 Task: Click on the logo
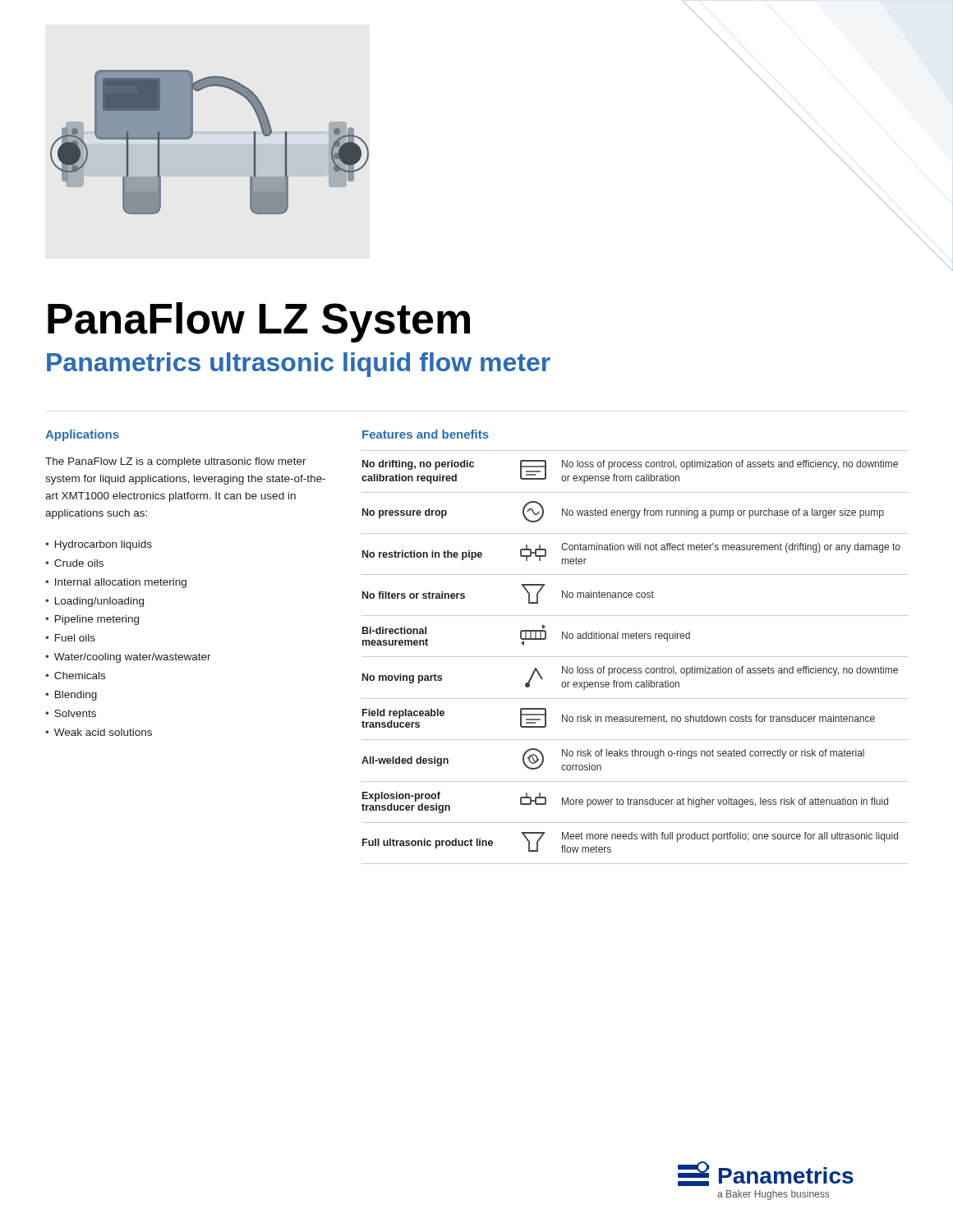coord(793,1179)
